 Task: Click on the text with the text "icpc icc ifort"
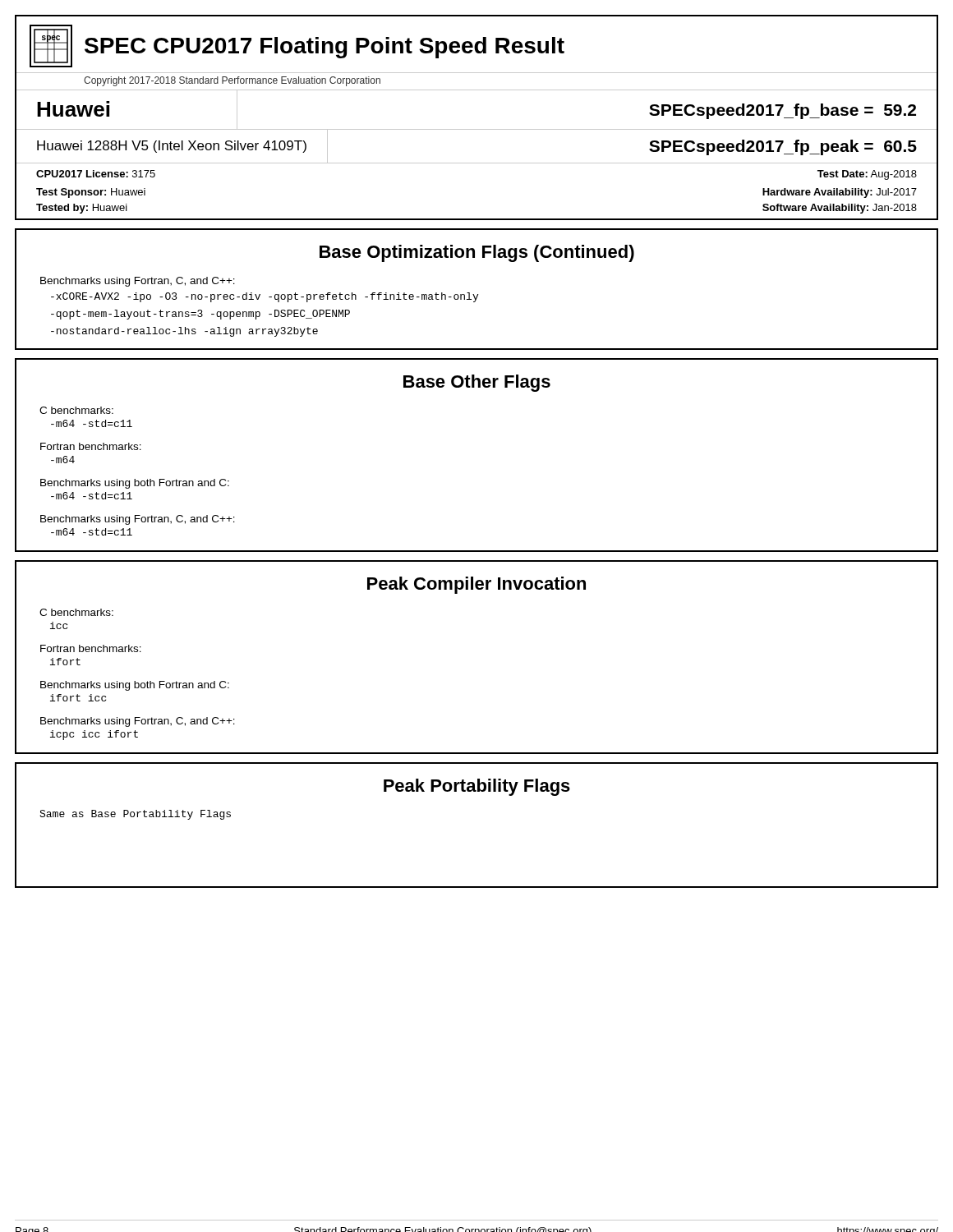coord(94,735)
